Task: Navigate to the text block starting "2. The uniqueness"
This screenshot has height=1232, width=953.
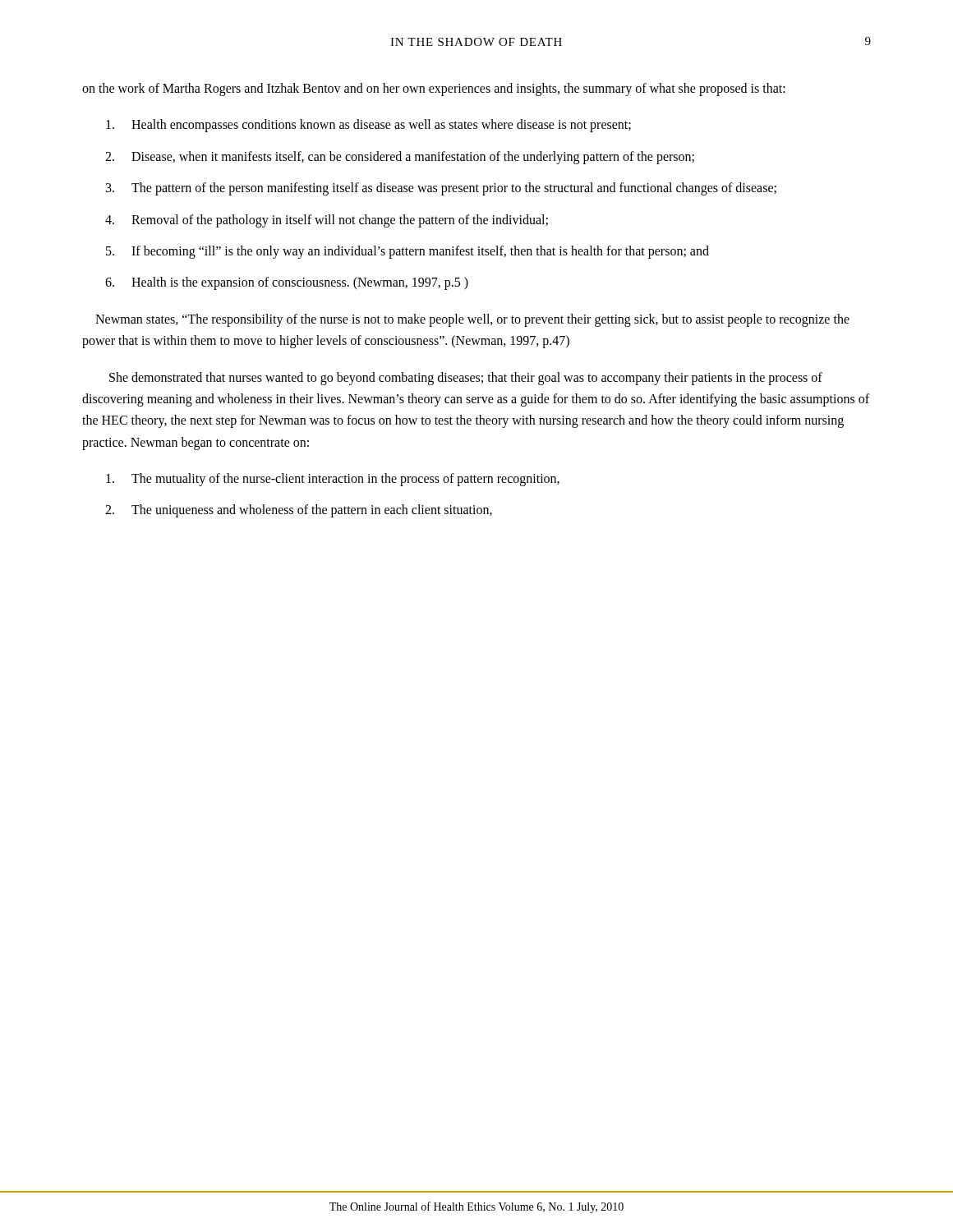Action: coord(488,511)
